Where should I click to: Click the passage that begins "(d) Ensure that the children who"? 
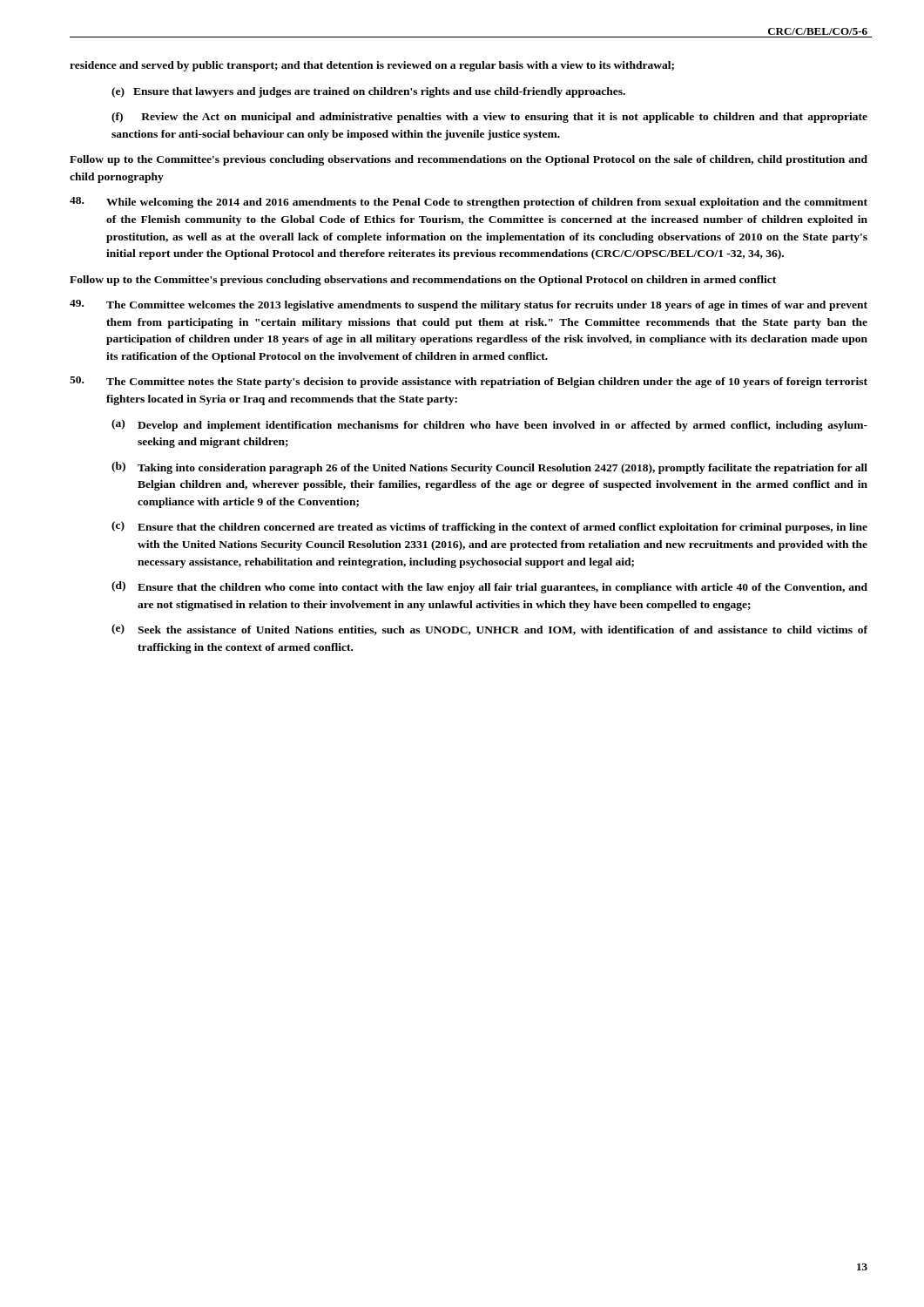point(489,596)
